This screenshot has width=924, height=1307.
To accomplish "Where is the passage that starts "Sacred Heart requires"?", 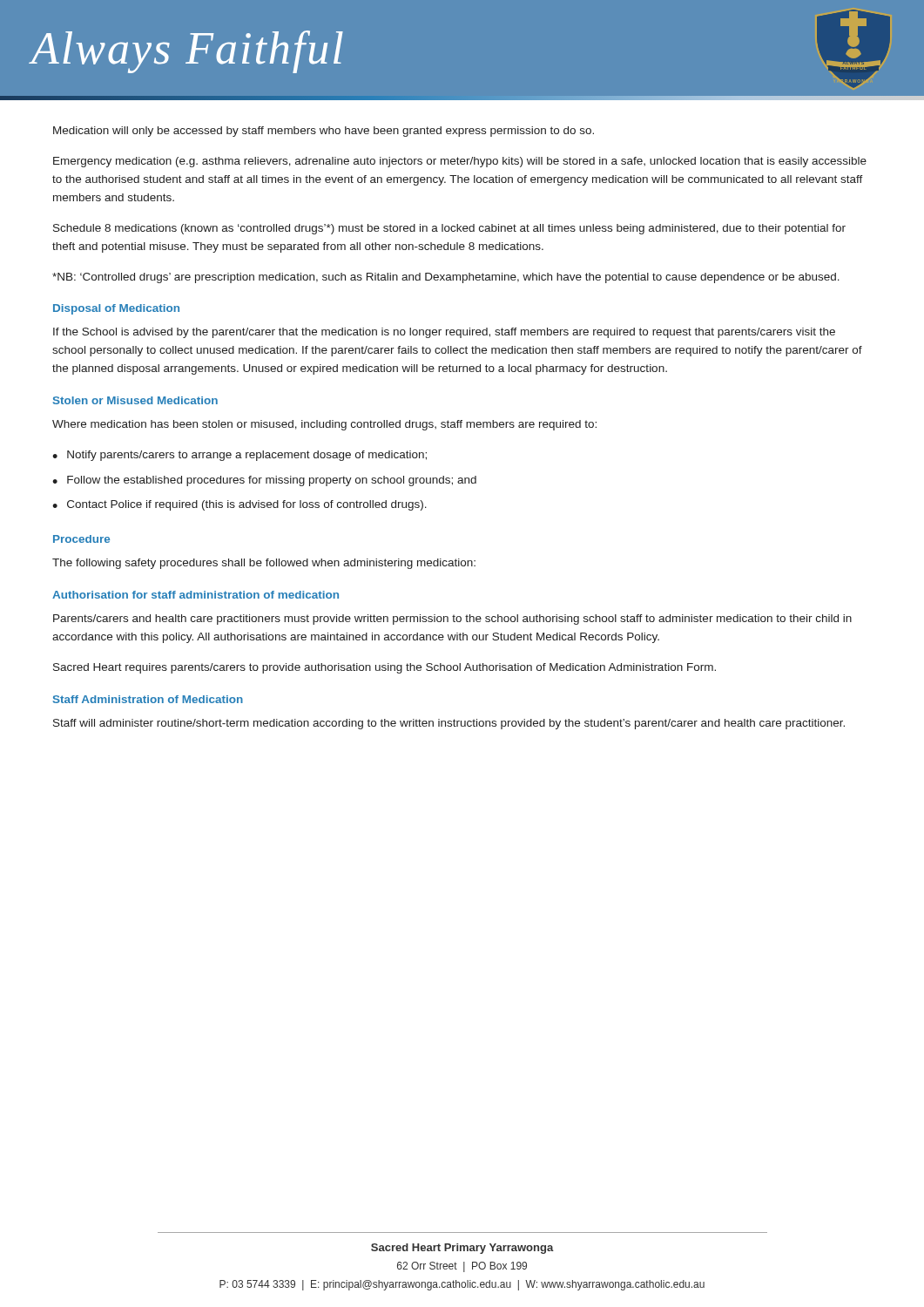I will tap(385, 667).
